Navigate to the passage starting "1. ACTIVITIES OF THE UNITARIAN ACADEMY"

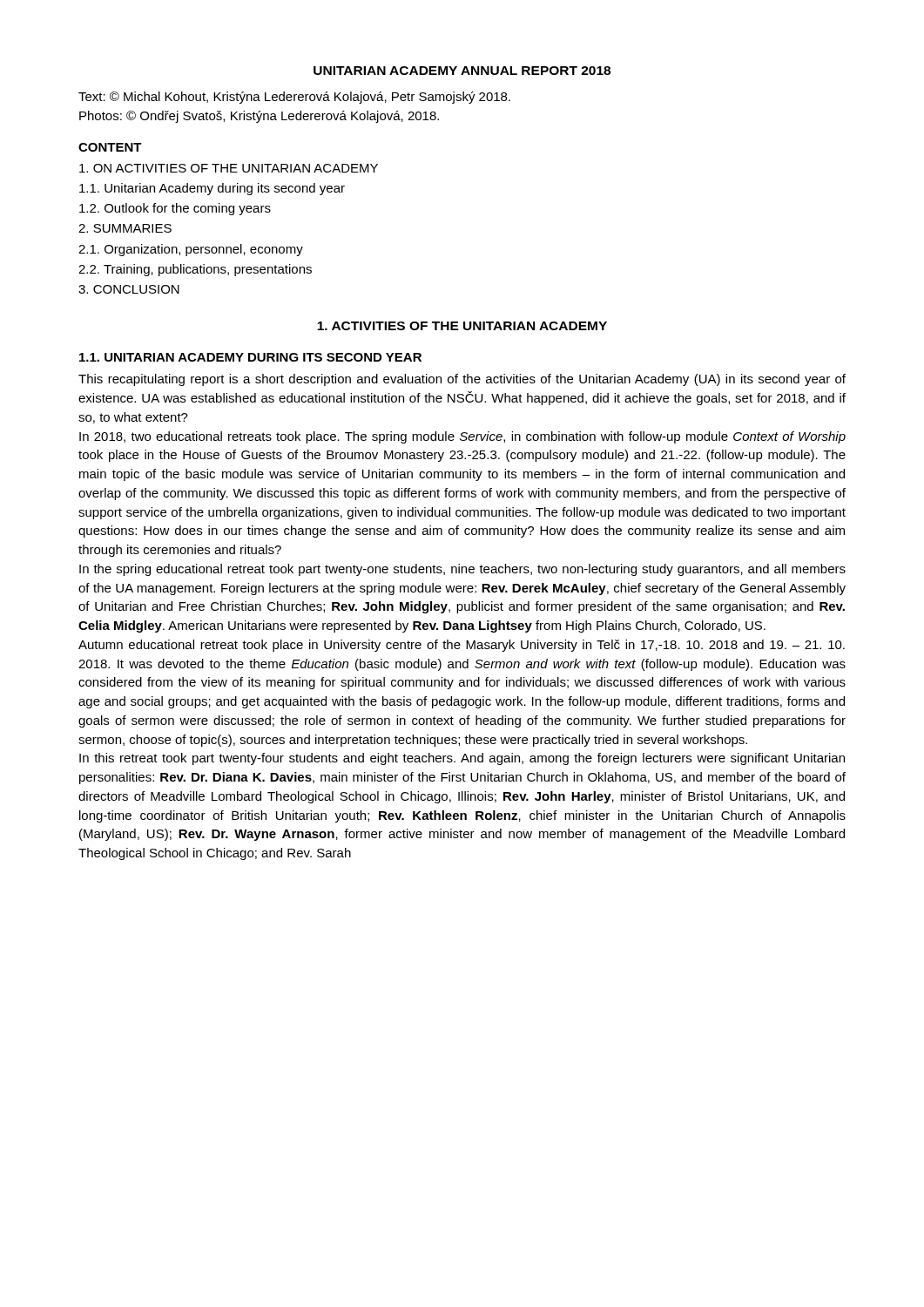click(x=462, y=326)
